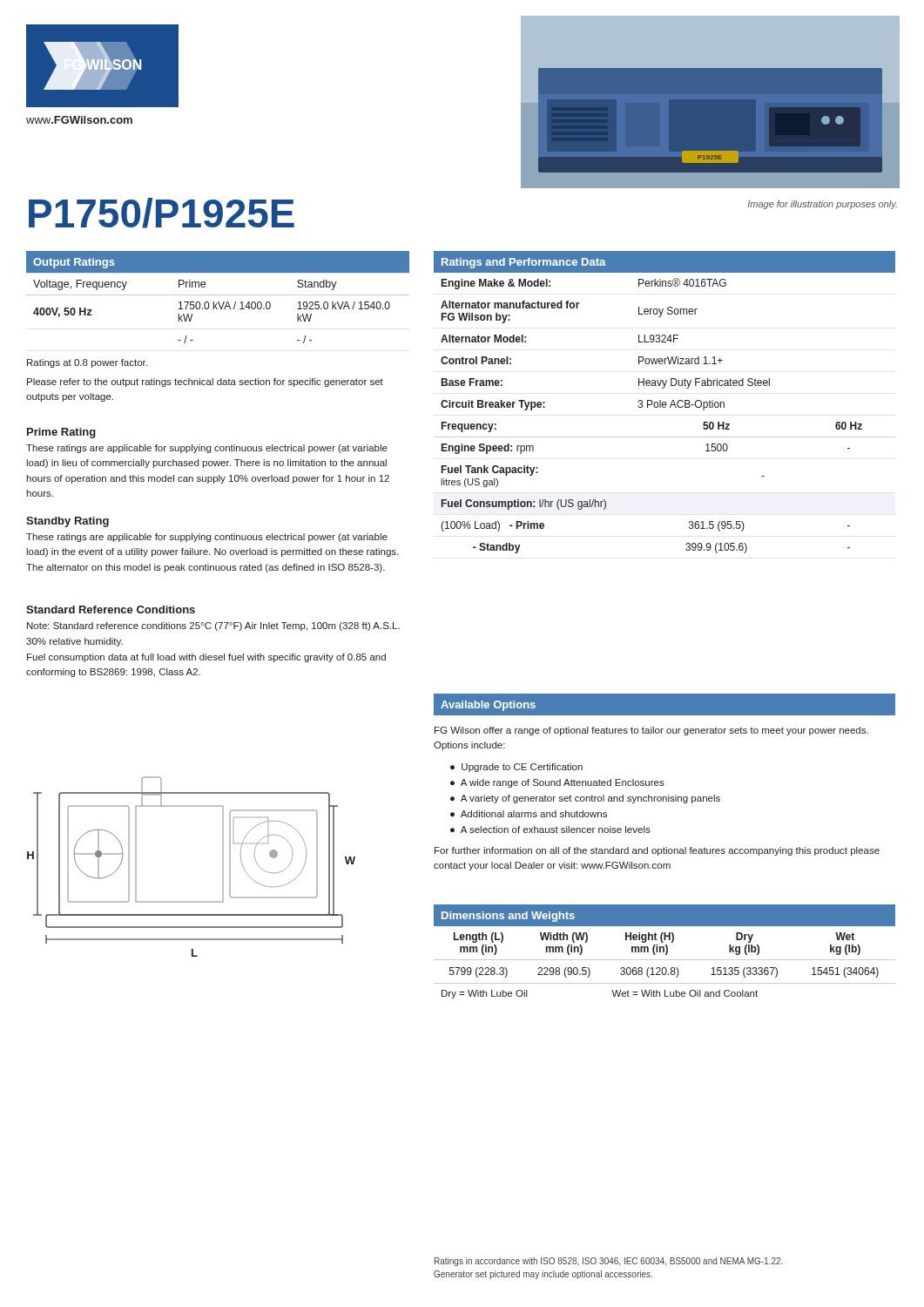Click on the element starting "● Additional alarms and shutdowns"
This screenshot has height=1307, width=924.
tap(528, 814)
